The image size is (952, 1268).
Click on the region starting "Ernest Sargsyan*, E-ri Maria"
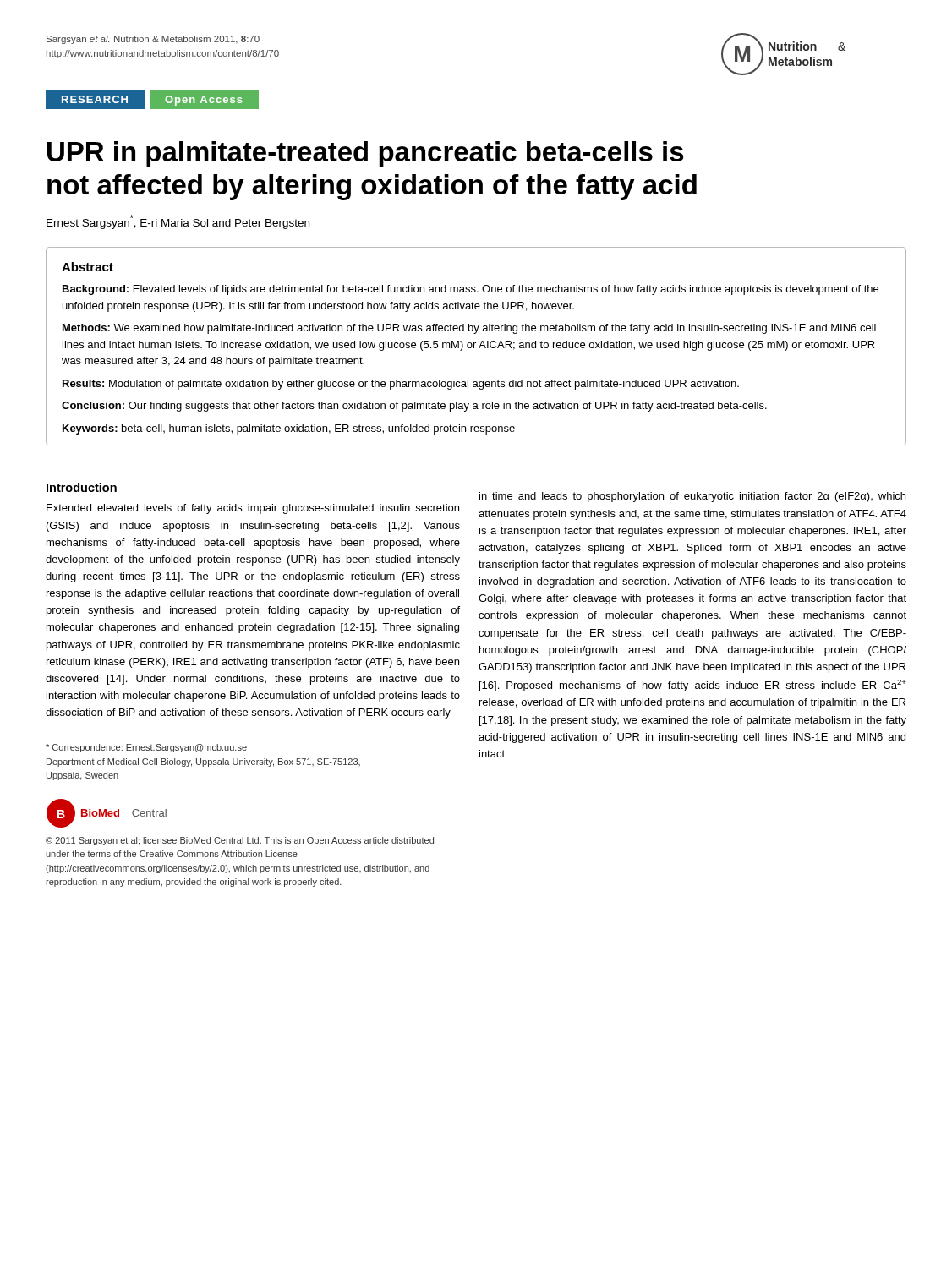(x=178, y=221)
